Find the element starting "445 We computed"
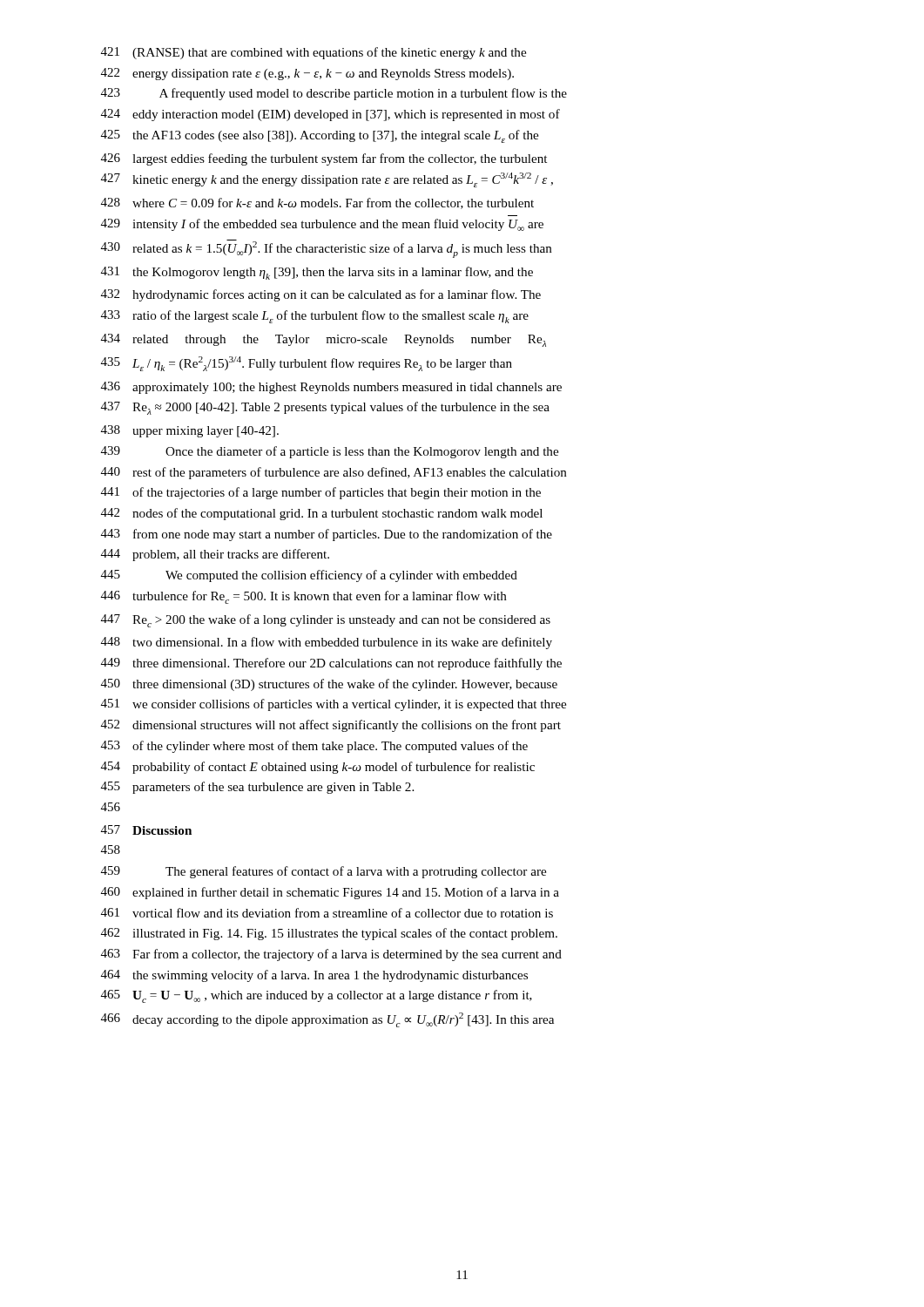This screenshot has width=924, height=1307. (466, 575)
